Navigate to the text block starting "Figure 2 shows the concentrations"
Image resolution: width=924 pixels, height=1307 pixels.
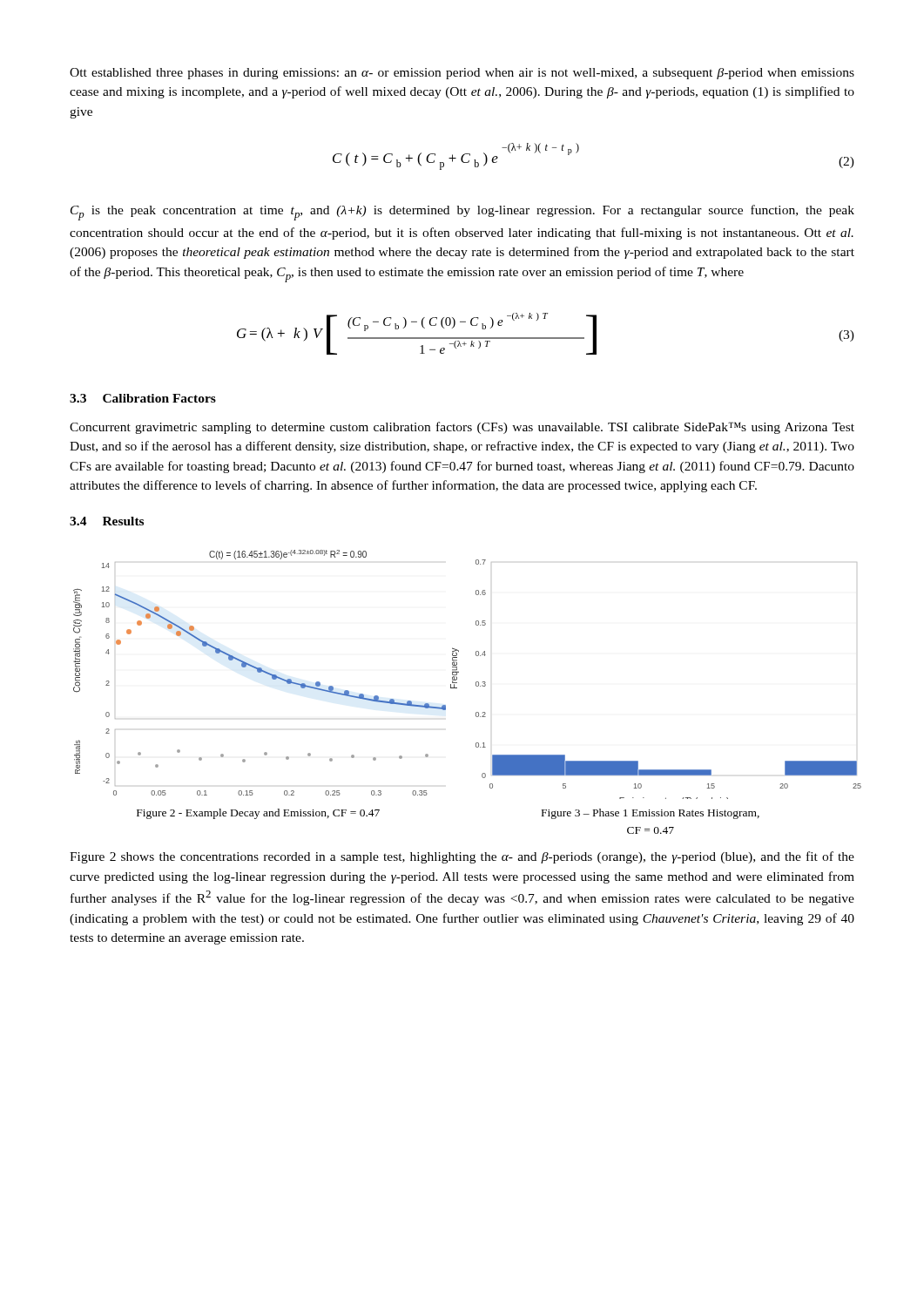462,897
